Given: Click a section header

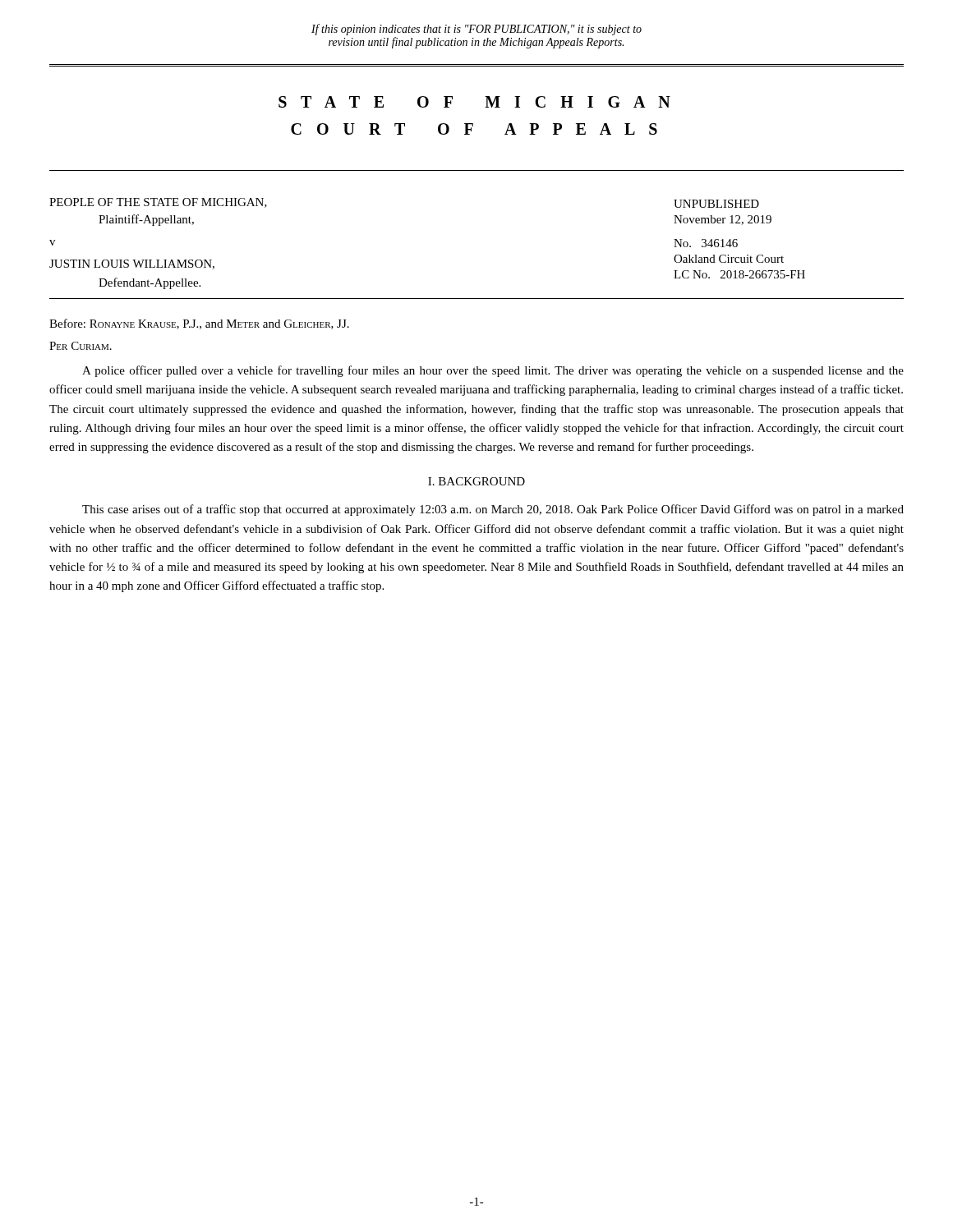Looking at the screenshot, I should click(x=476, y=482).
